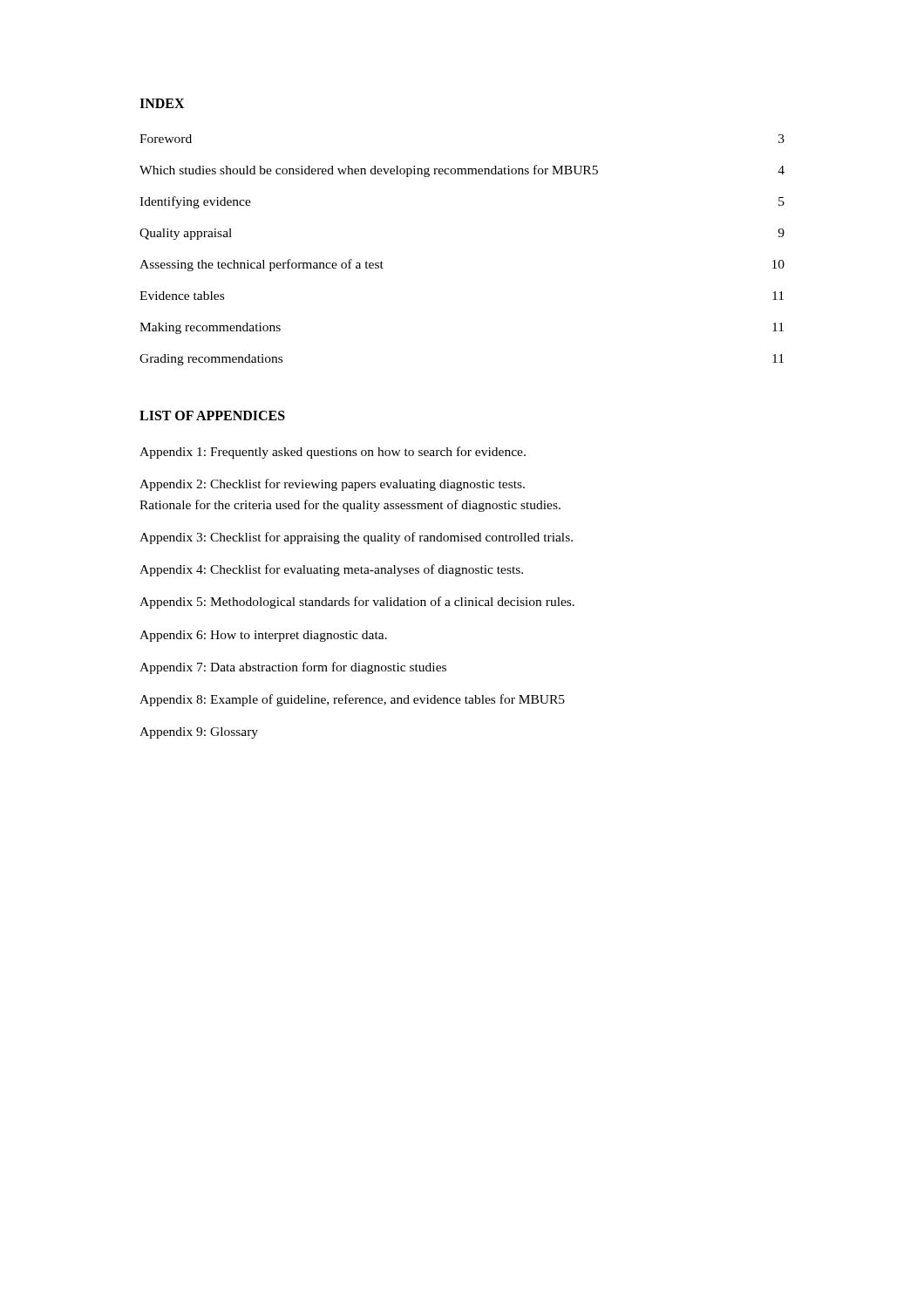Click on the region starting "Appendix 4: Checklist for evaluating"
Screen dimensions: 1308x924
pos(332,569)
